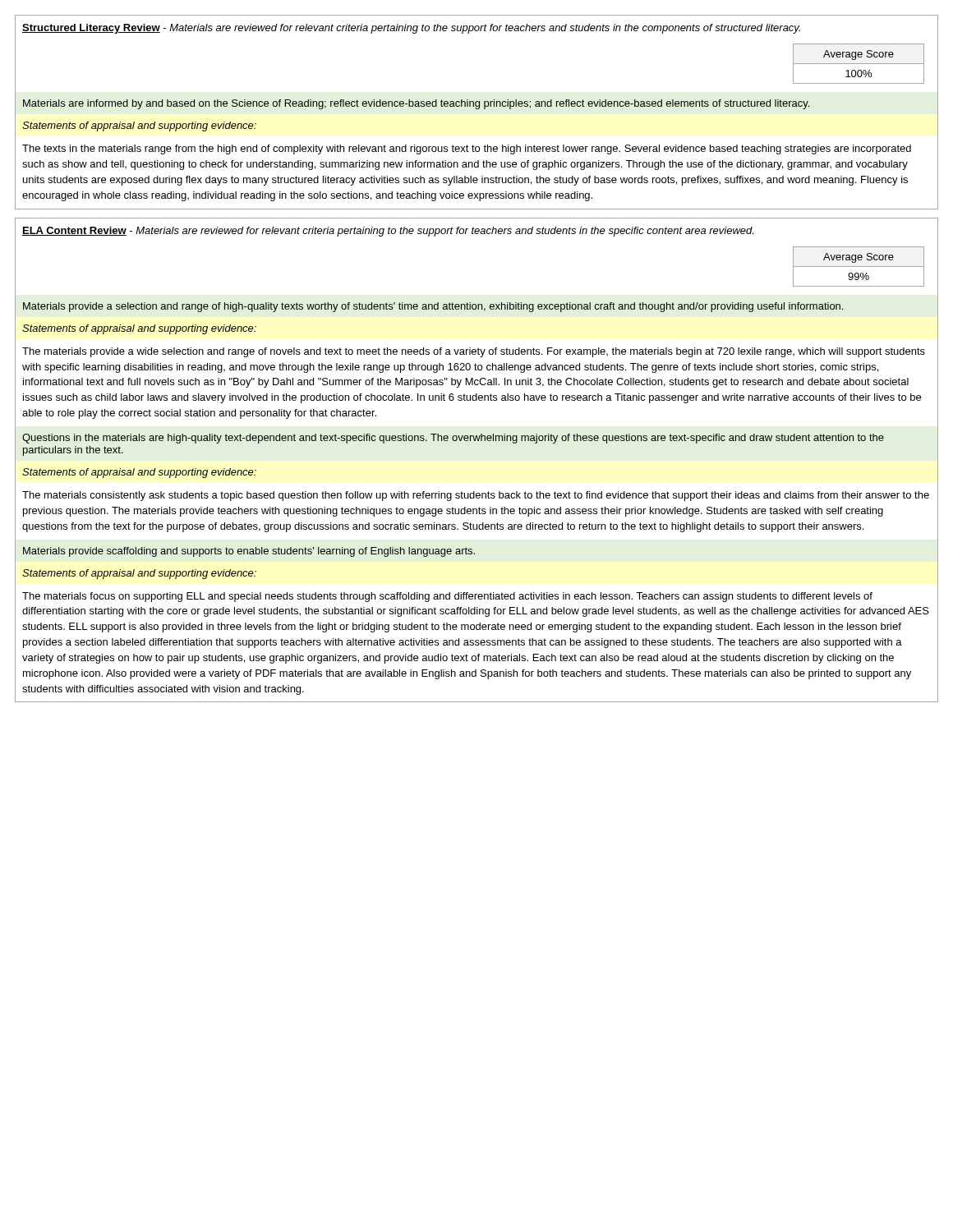Point to the text block starting "Materials provide scaffolding and supports"
This screenshot has width=953, height=1232.
(x=249, y=550)
